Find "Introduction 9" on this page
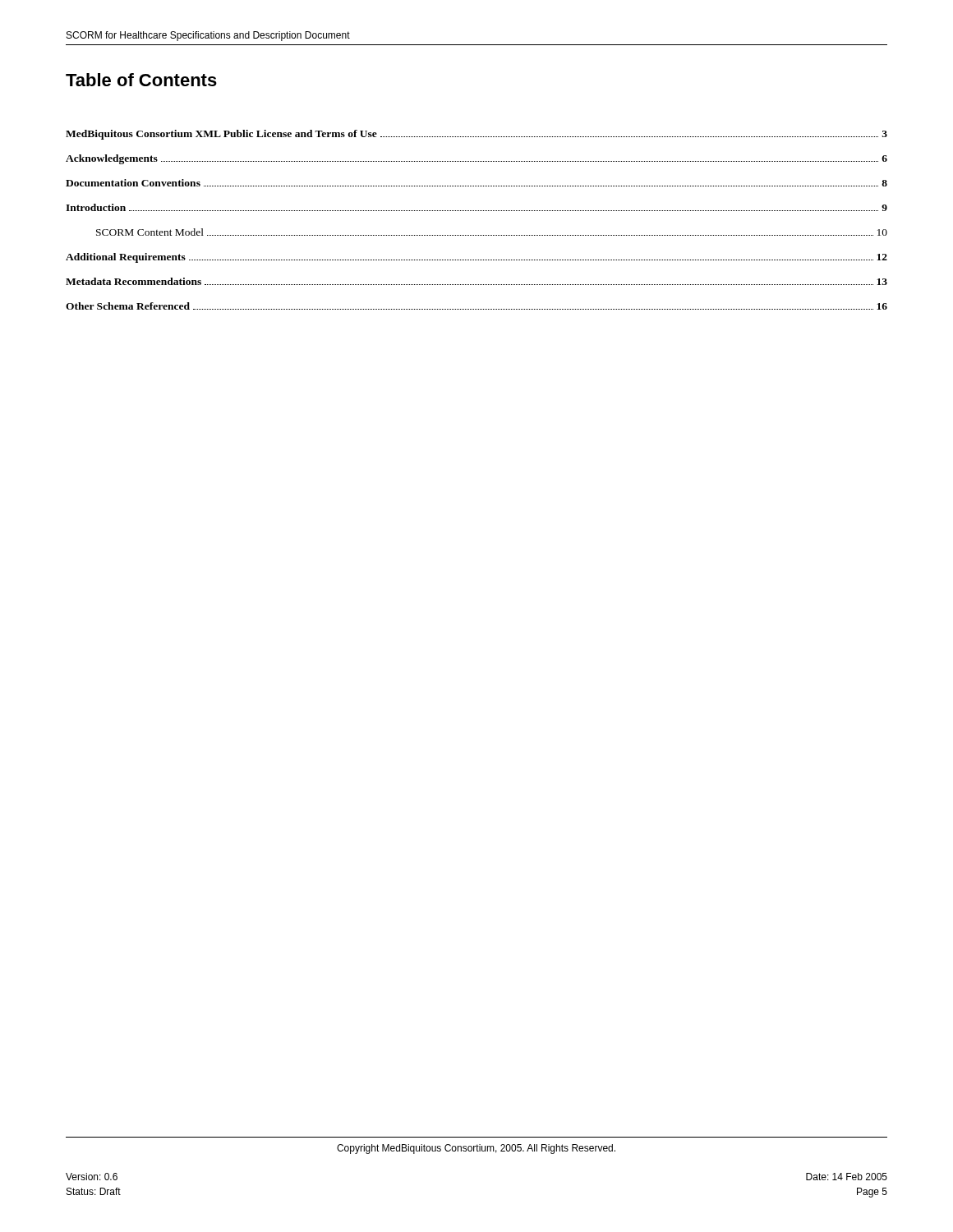Image resolution: width=953 pixels, height=1232 pixels. click(x=476, y=208)
